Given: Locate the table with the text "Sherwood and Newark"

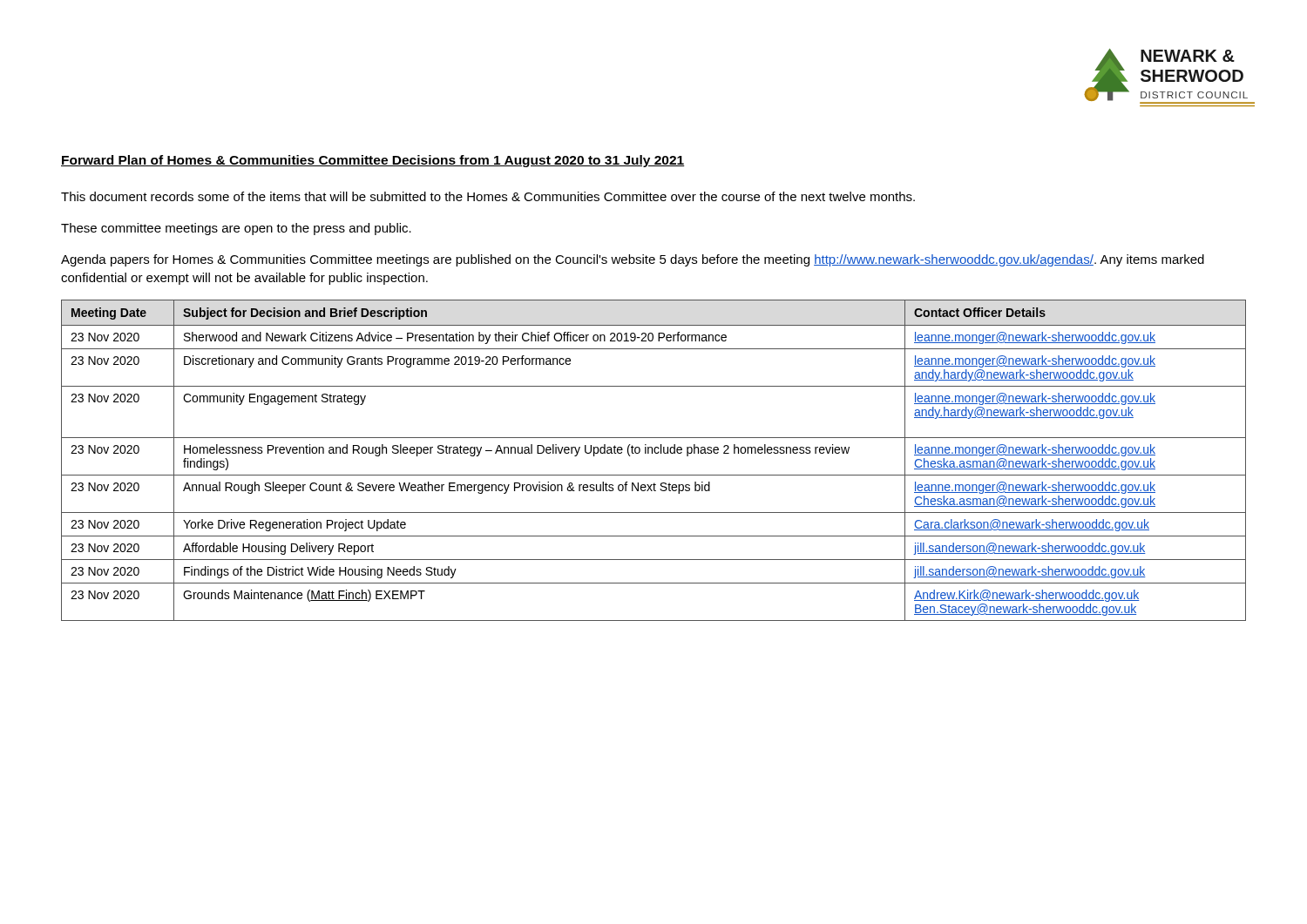Looking at the screenshot, I should coord(654,460).
